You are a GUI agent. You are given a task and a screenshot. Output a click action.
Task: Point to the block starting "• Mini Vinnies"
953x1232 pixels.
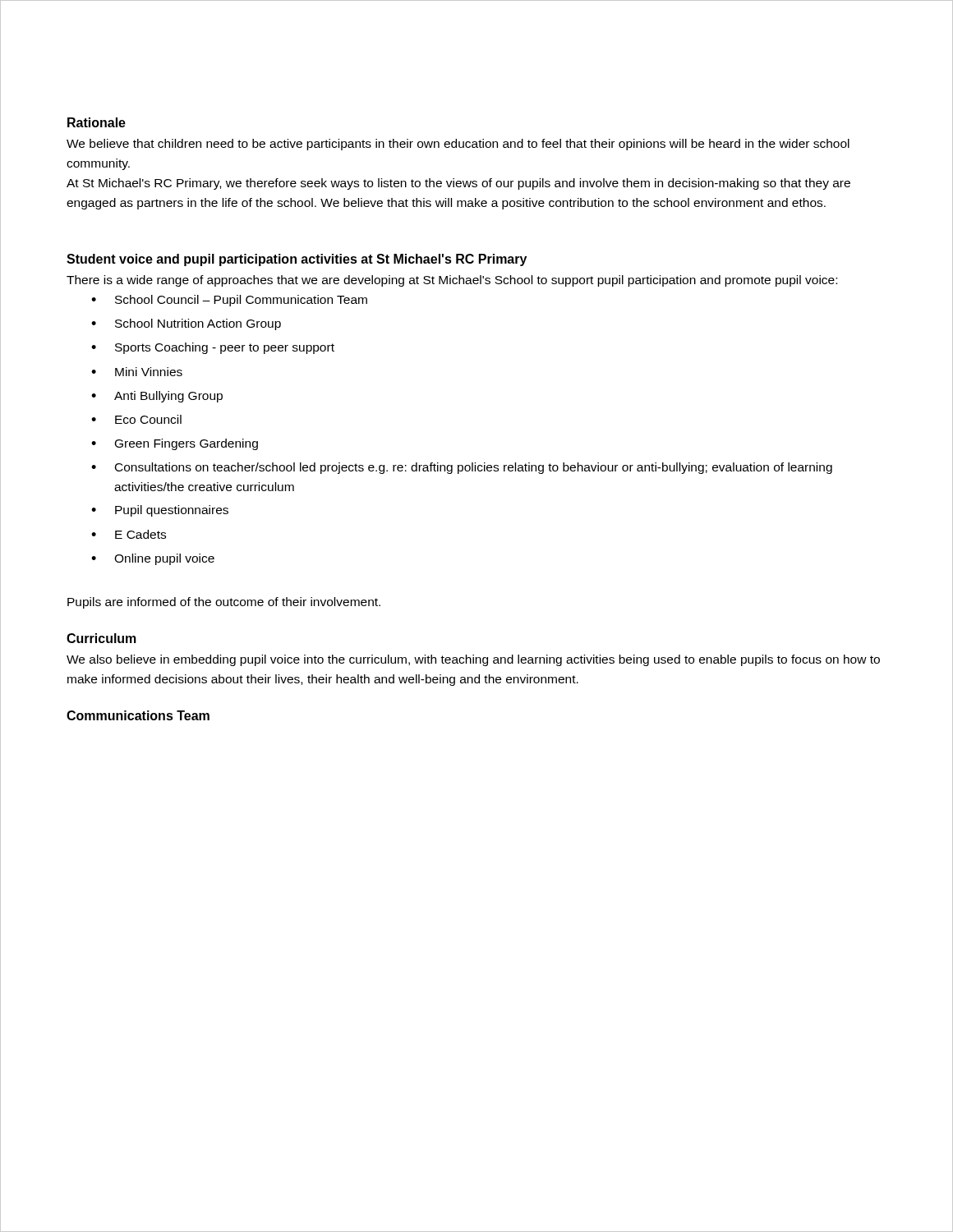137,372
